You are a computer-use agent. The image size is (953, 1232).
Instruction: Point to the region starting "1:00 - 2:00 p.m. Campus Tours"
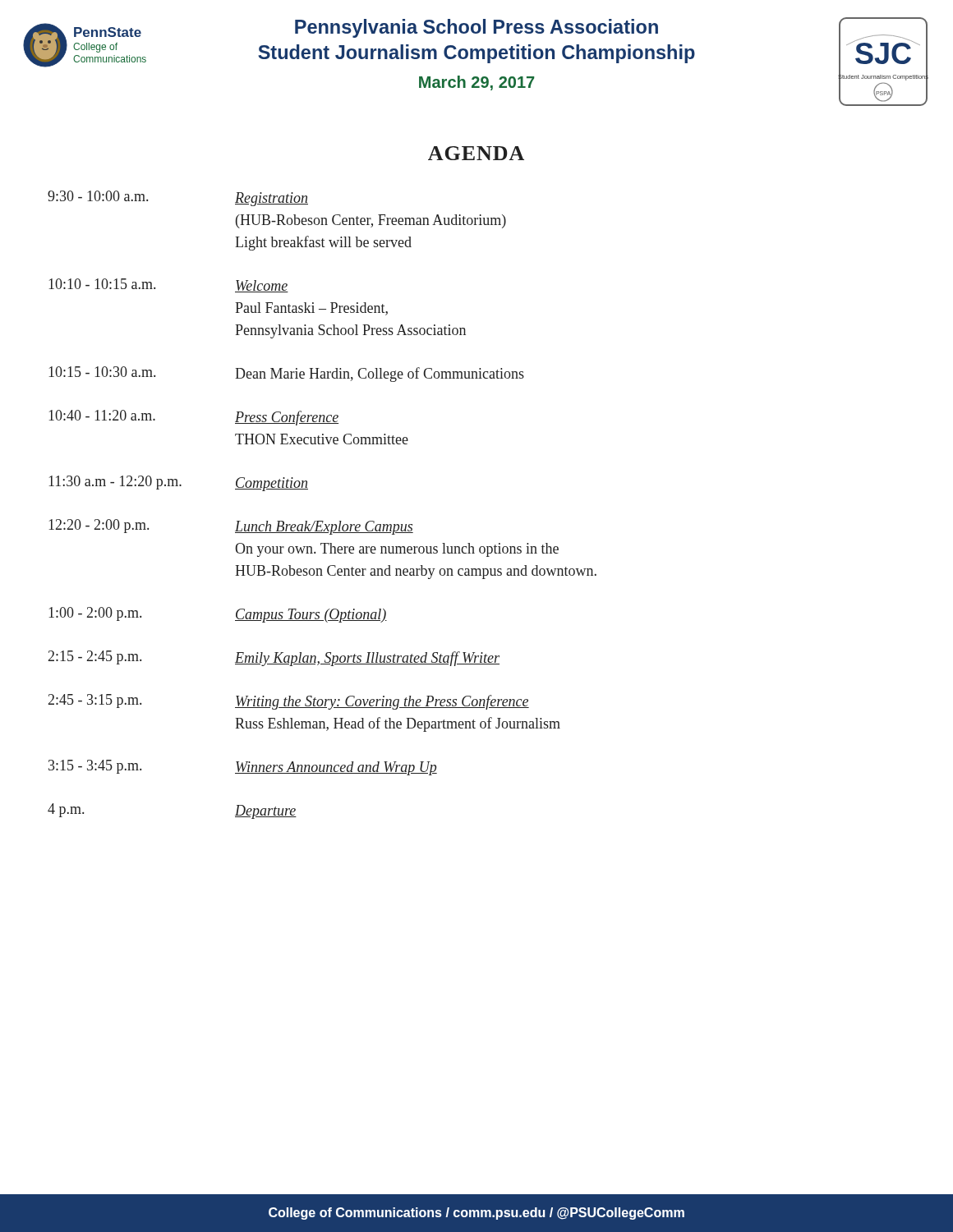point(96,616)
